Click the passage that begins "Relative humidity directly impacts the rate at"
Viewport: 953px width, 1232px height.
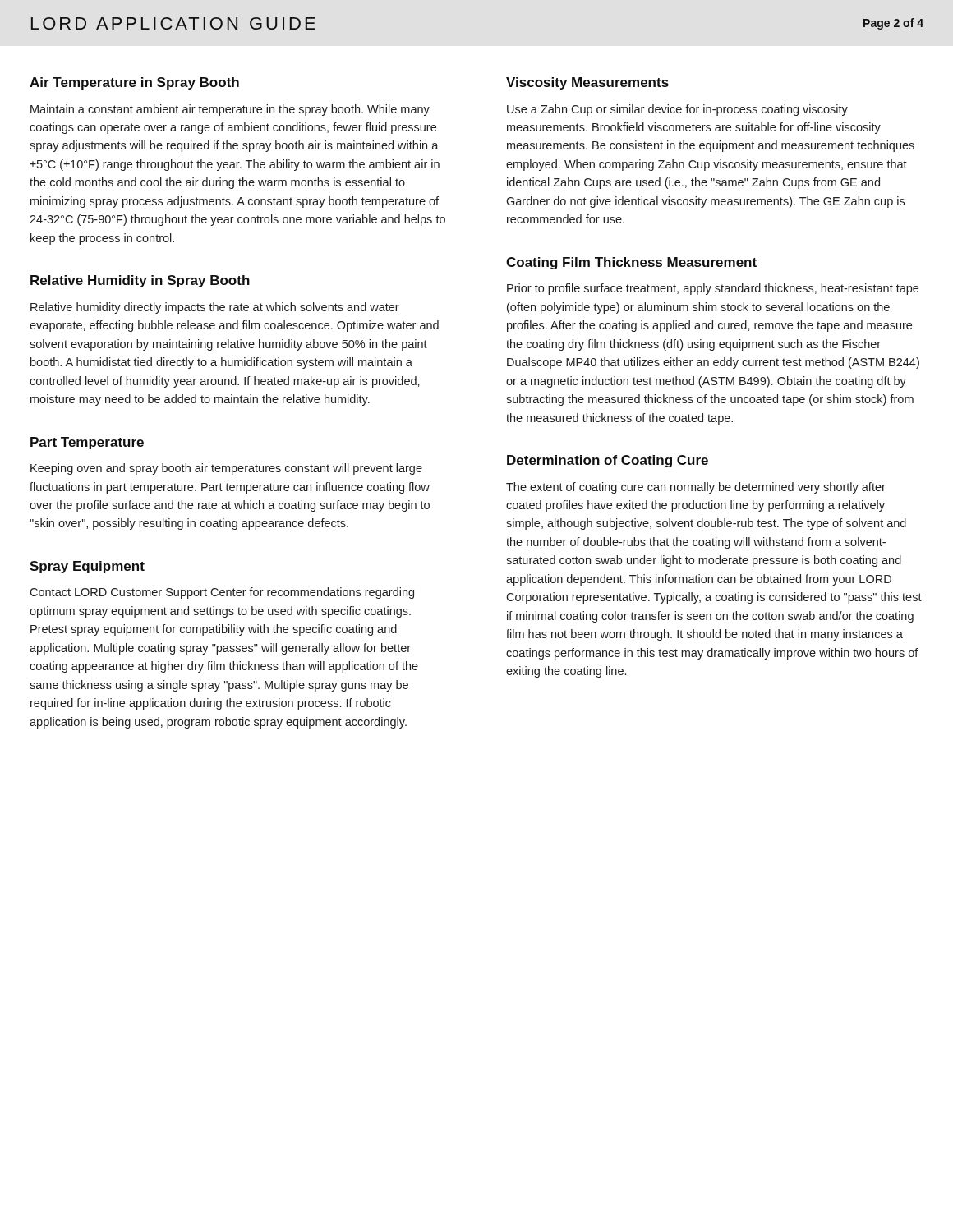click(x=234, y=353)
